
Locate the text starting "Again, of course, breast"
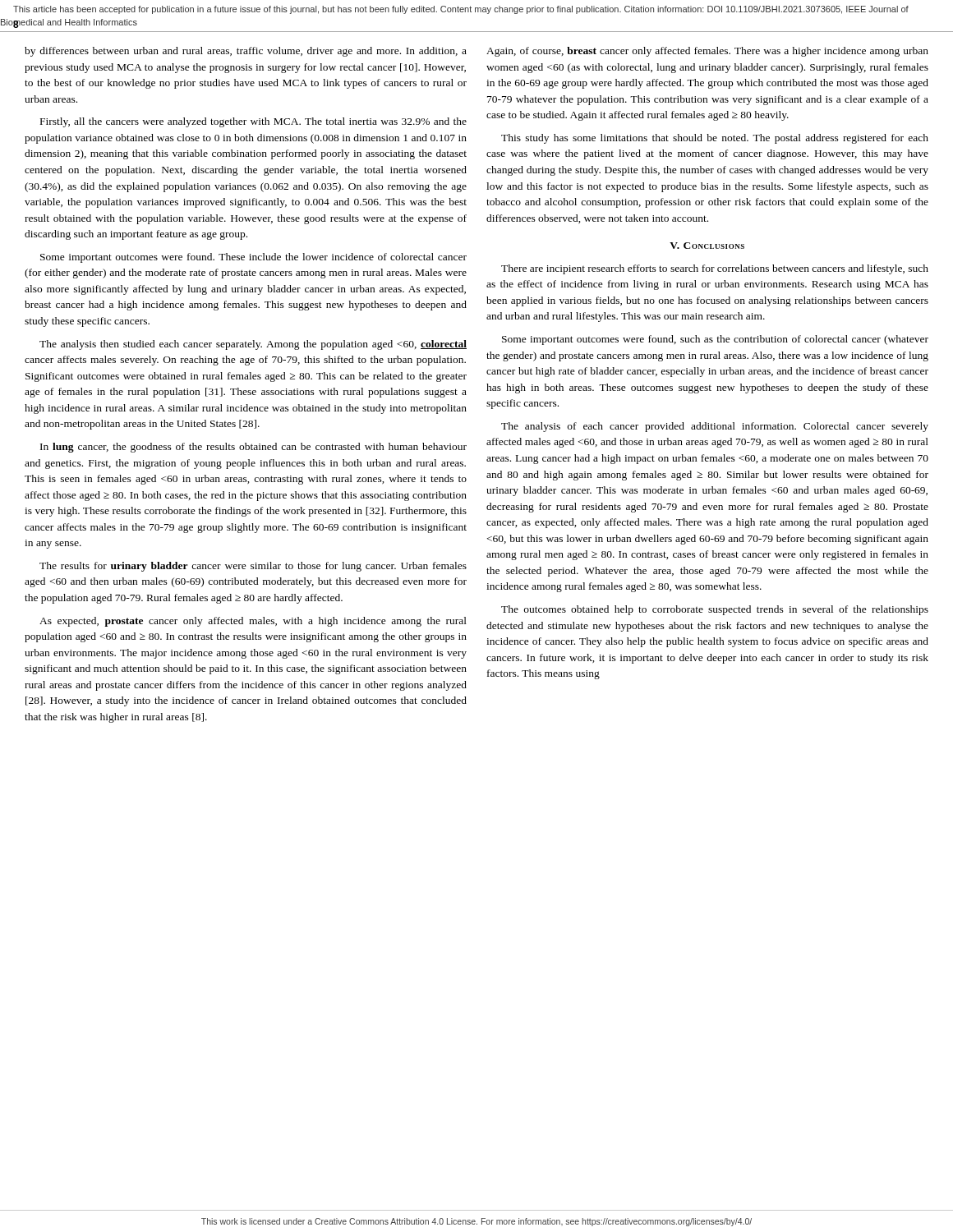707,134
